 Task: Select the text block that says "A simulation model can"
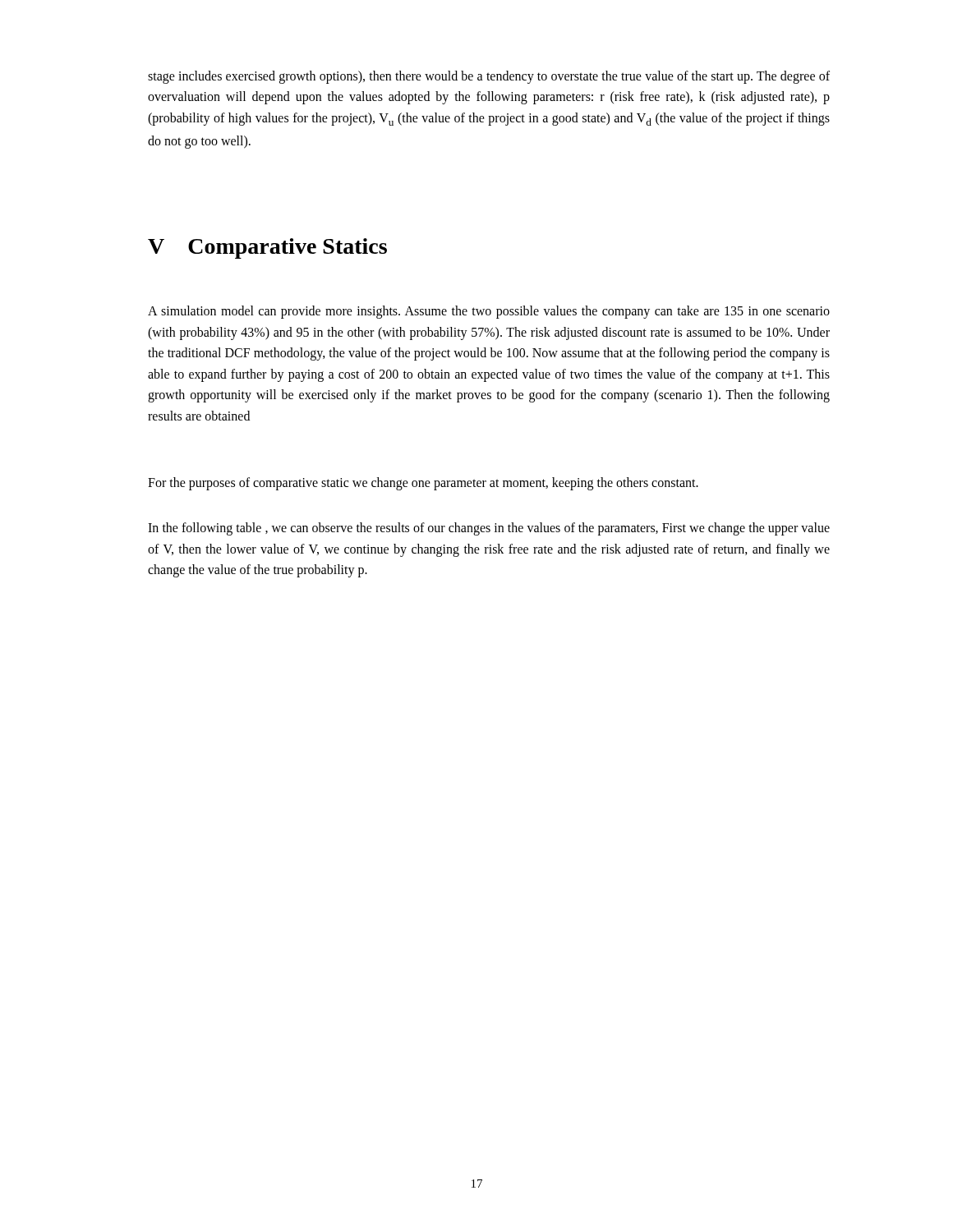[489, 363]
